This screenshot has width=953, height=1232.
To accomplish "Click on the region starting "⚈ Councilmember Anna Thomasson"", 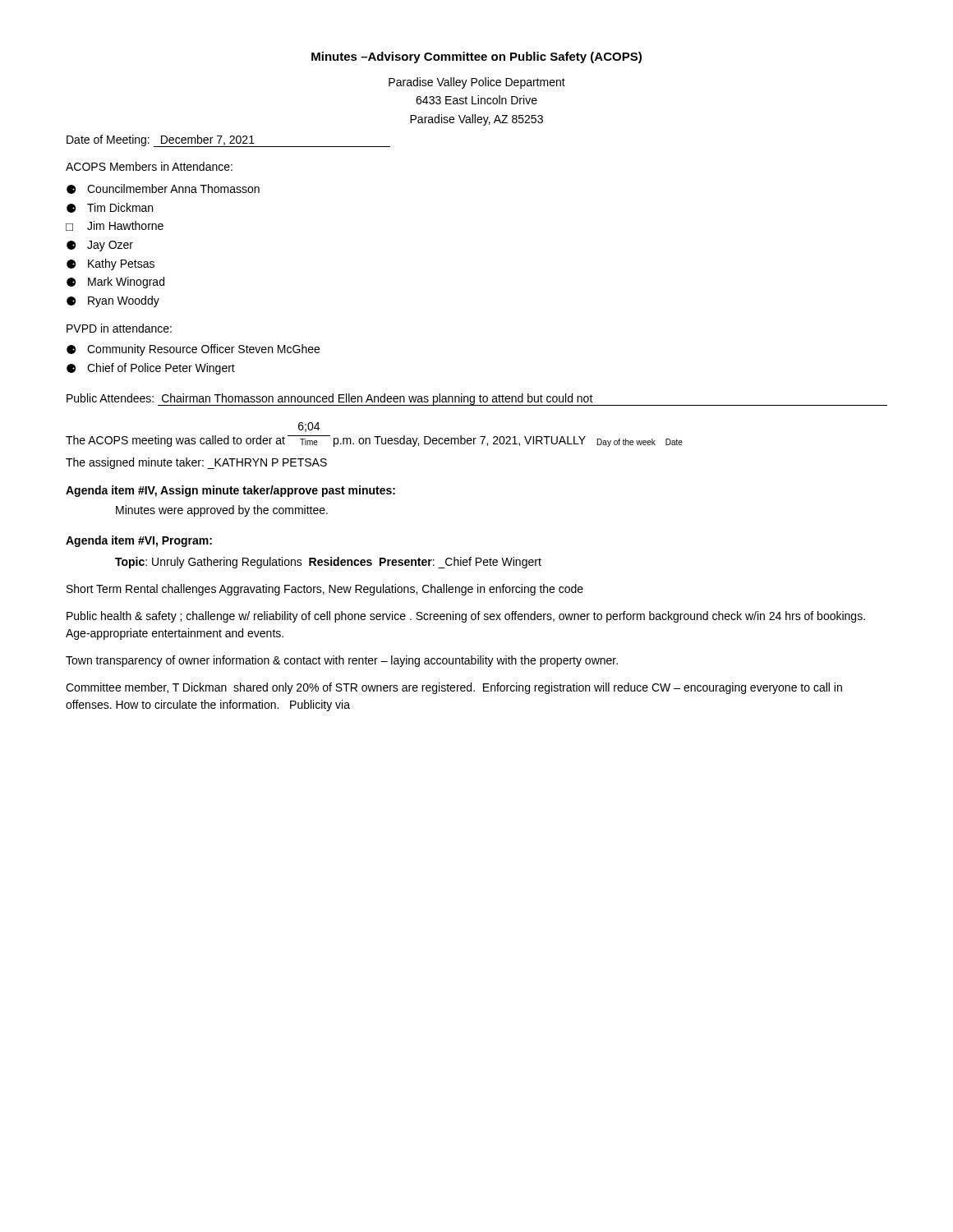I will tap(163, 190).
